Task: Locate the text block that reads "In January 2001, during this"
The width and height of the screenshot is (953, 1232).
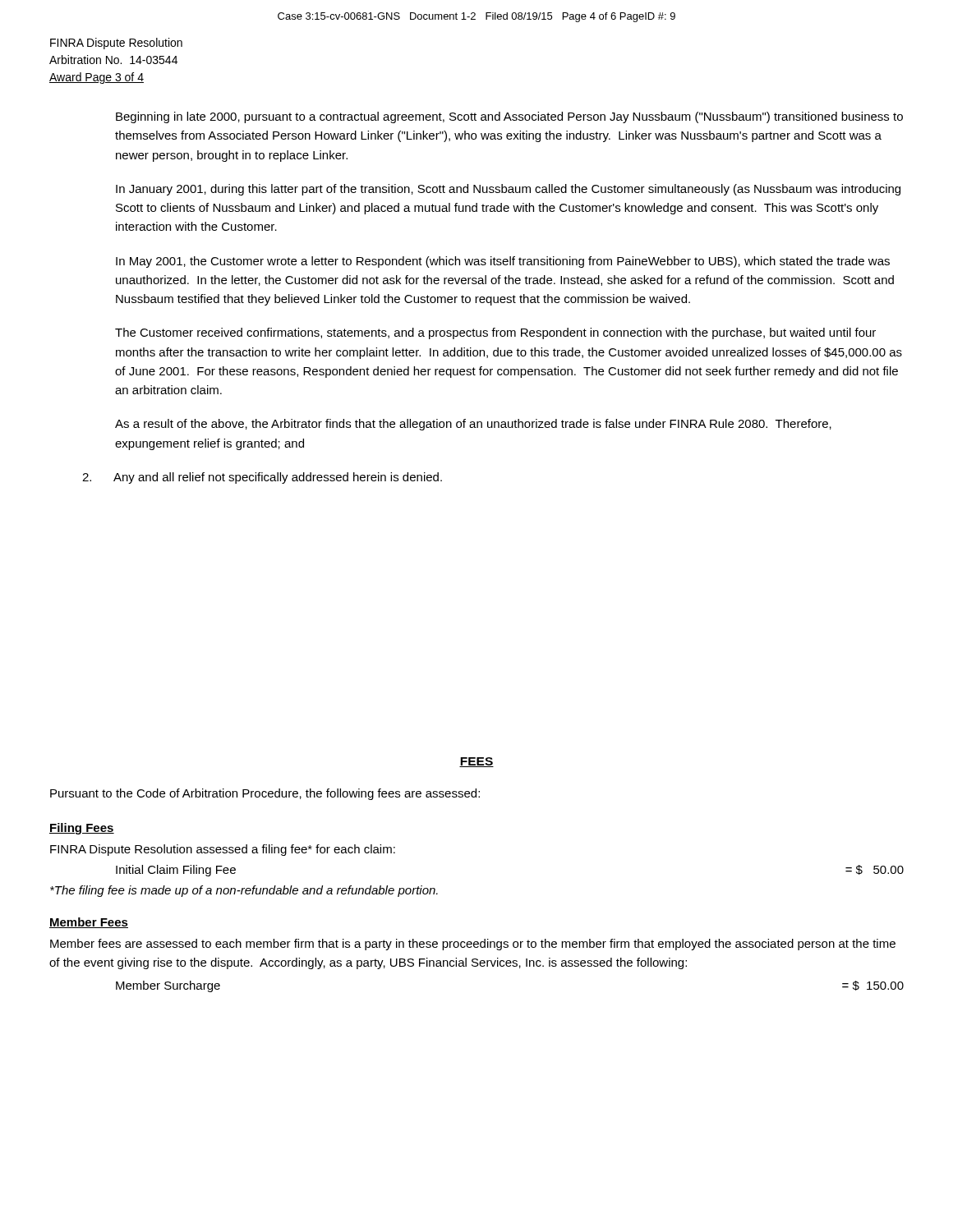Action: [x=508, y=207]
